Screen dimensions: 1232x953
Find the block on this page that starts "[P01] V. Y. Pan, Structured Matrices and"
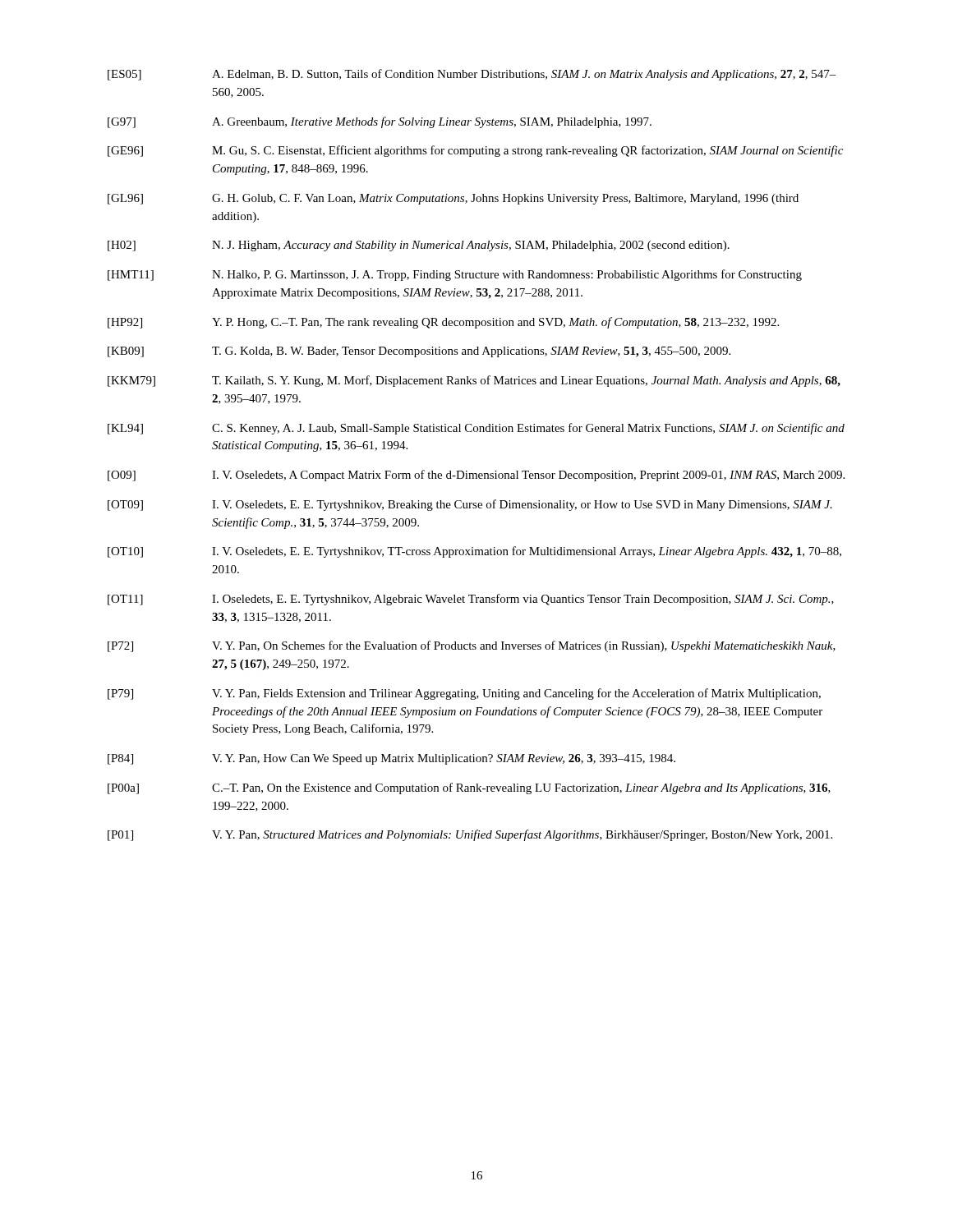point(476,835)
